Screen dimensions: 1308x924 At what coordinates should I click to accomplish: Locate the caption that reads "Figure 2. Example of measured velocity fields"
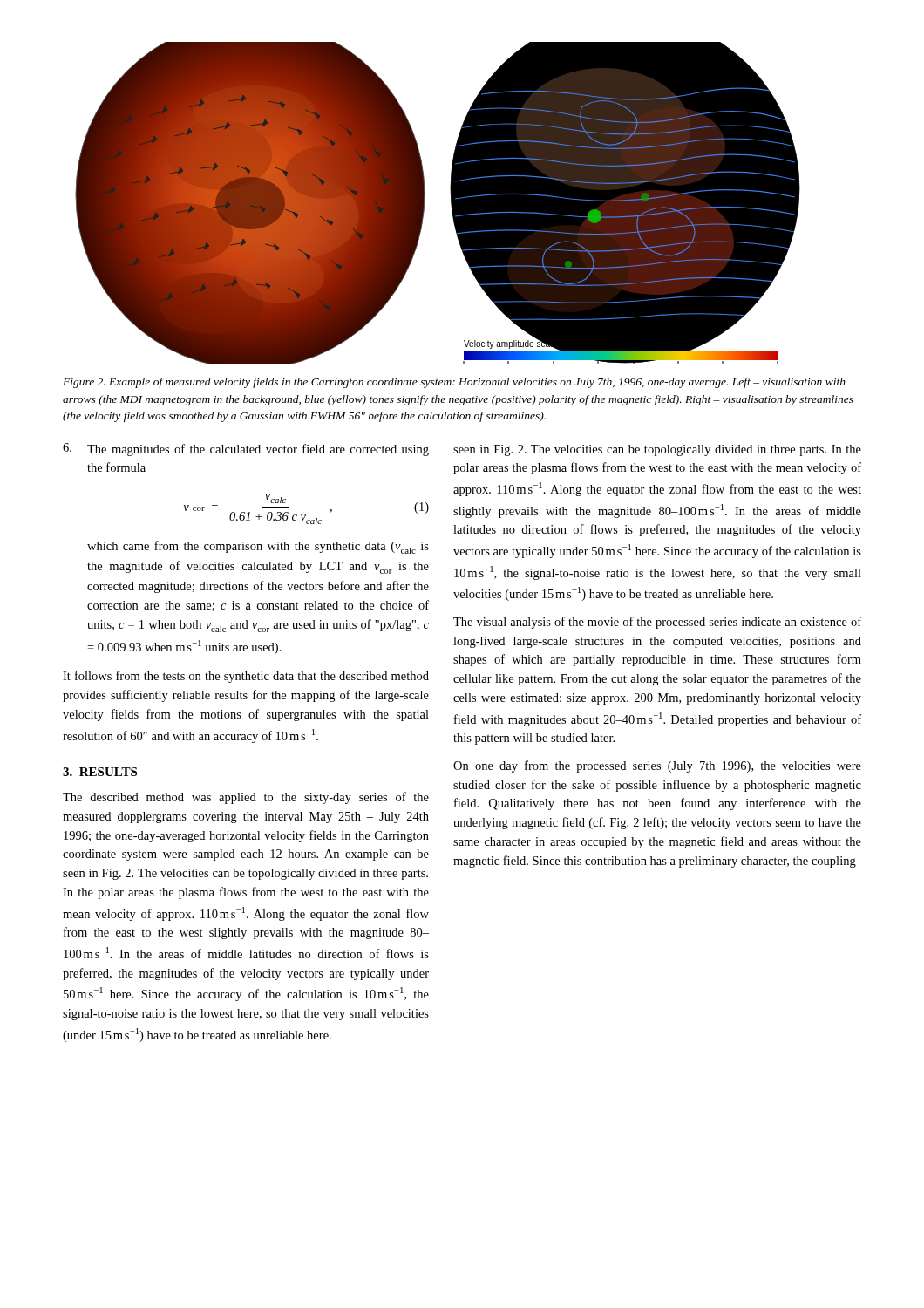[x=458, y=399]
